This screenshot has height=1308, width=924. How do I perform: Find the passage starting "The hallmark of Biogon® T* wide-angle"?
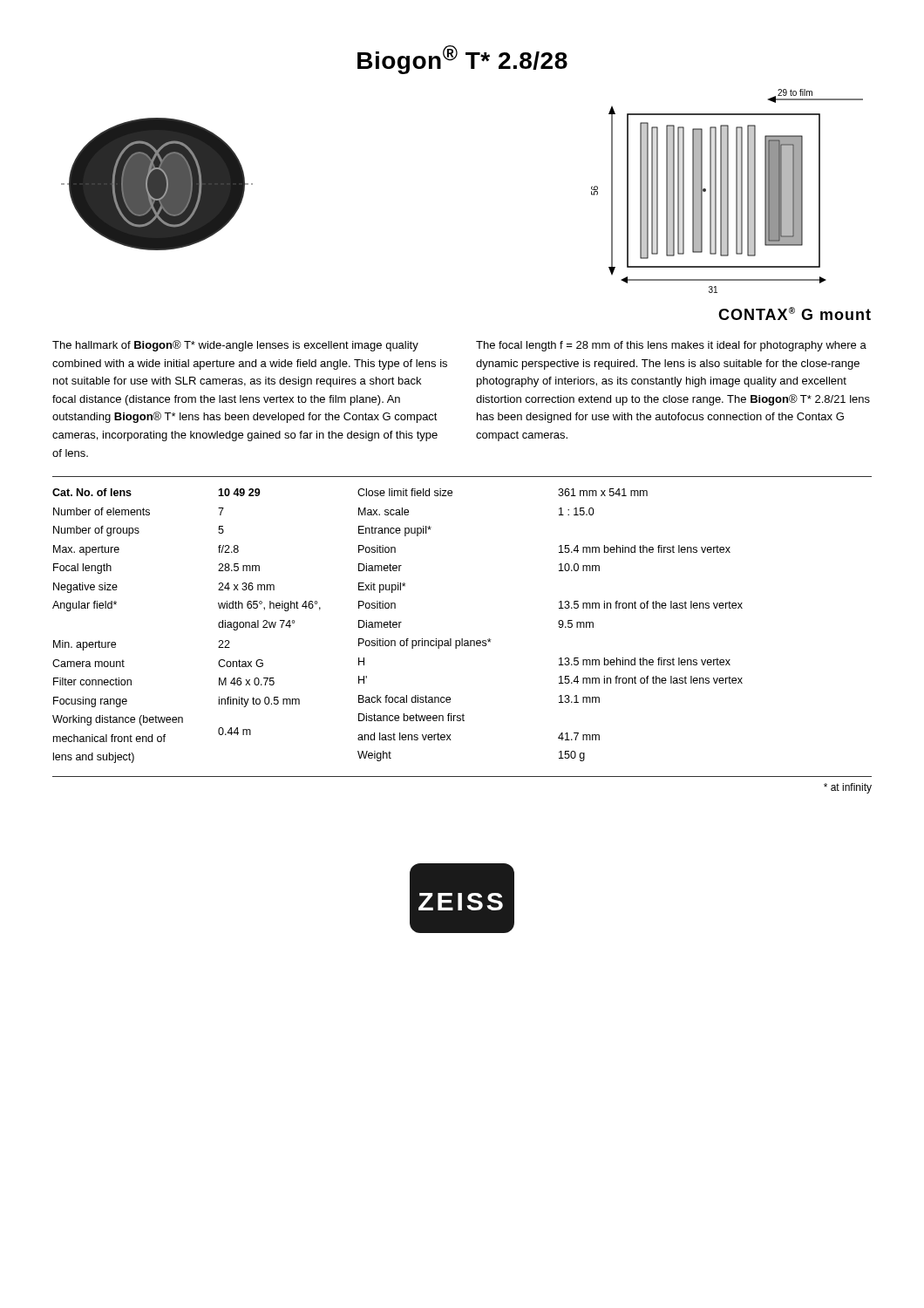(x=250, y=399)
